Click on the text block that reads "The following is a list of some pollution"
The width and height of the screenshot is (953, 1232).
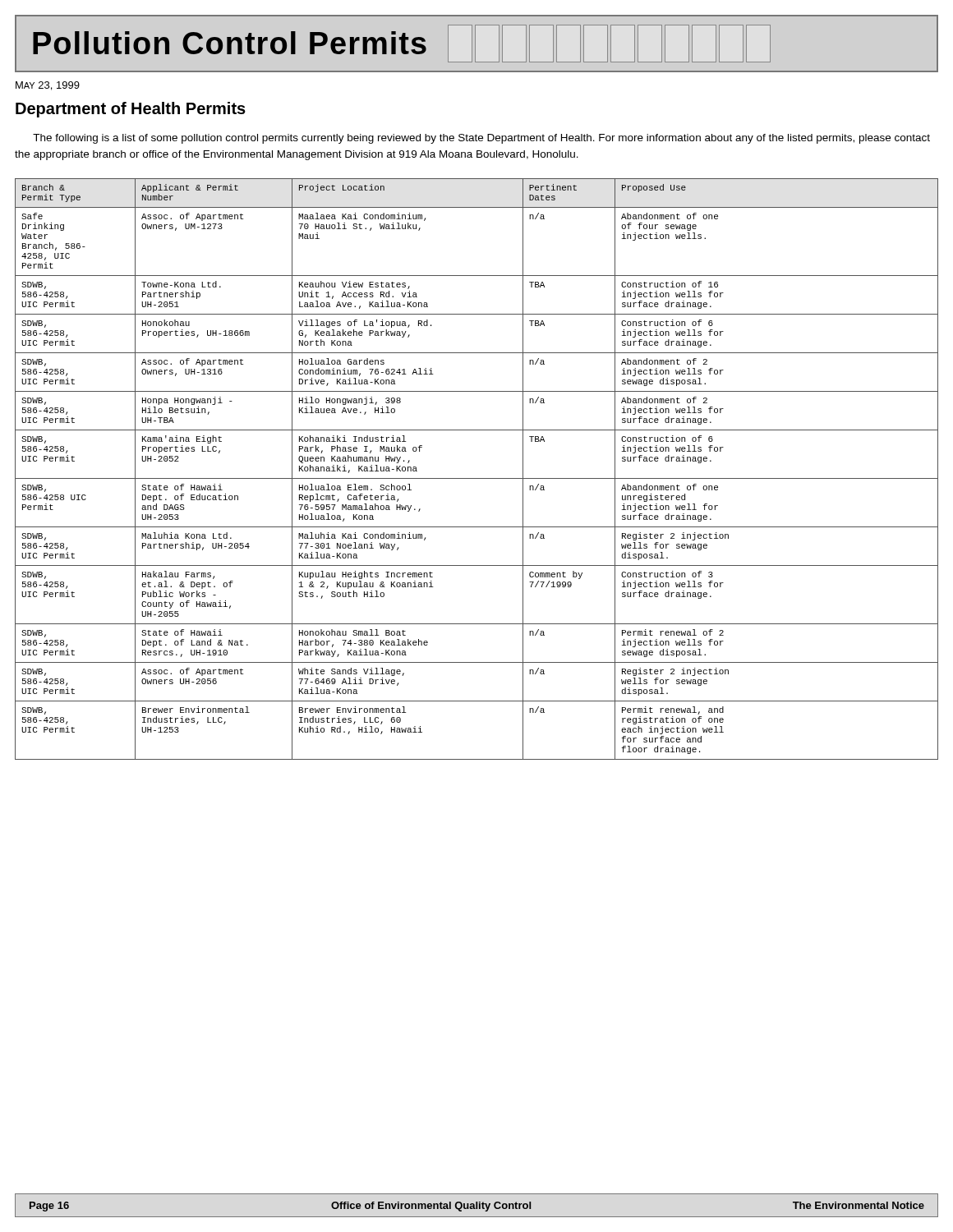(472, 146)
